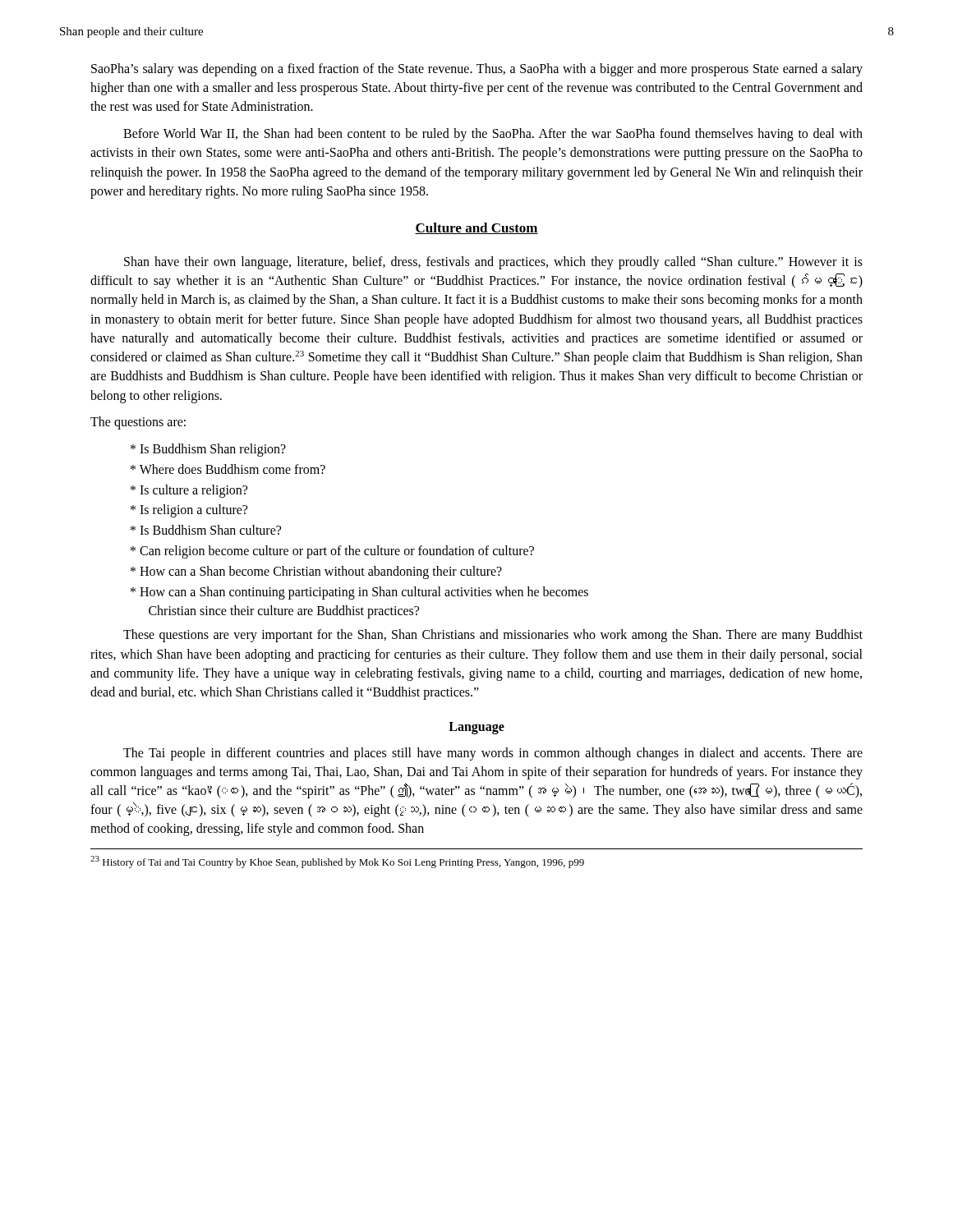The width and height of the screenshot is (953, 1232).
Task: Find the text block with the text "SaoPha’s salary was depending on a fixed fraction"
Action: (x=476, y=130)
